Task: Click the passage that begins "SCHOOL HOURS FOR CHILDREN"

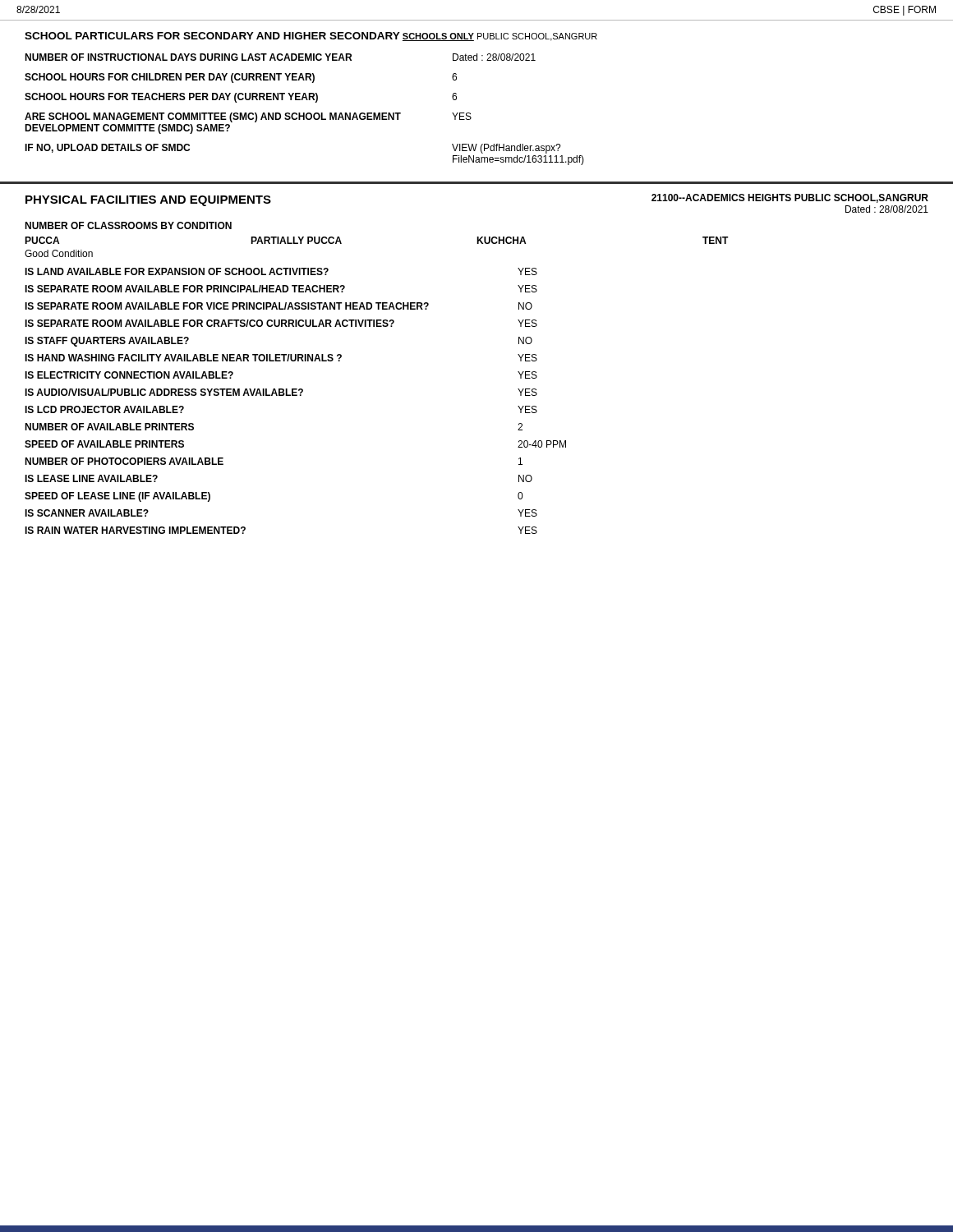Action: [241, 78]
